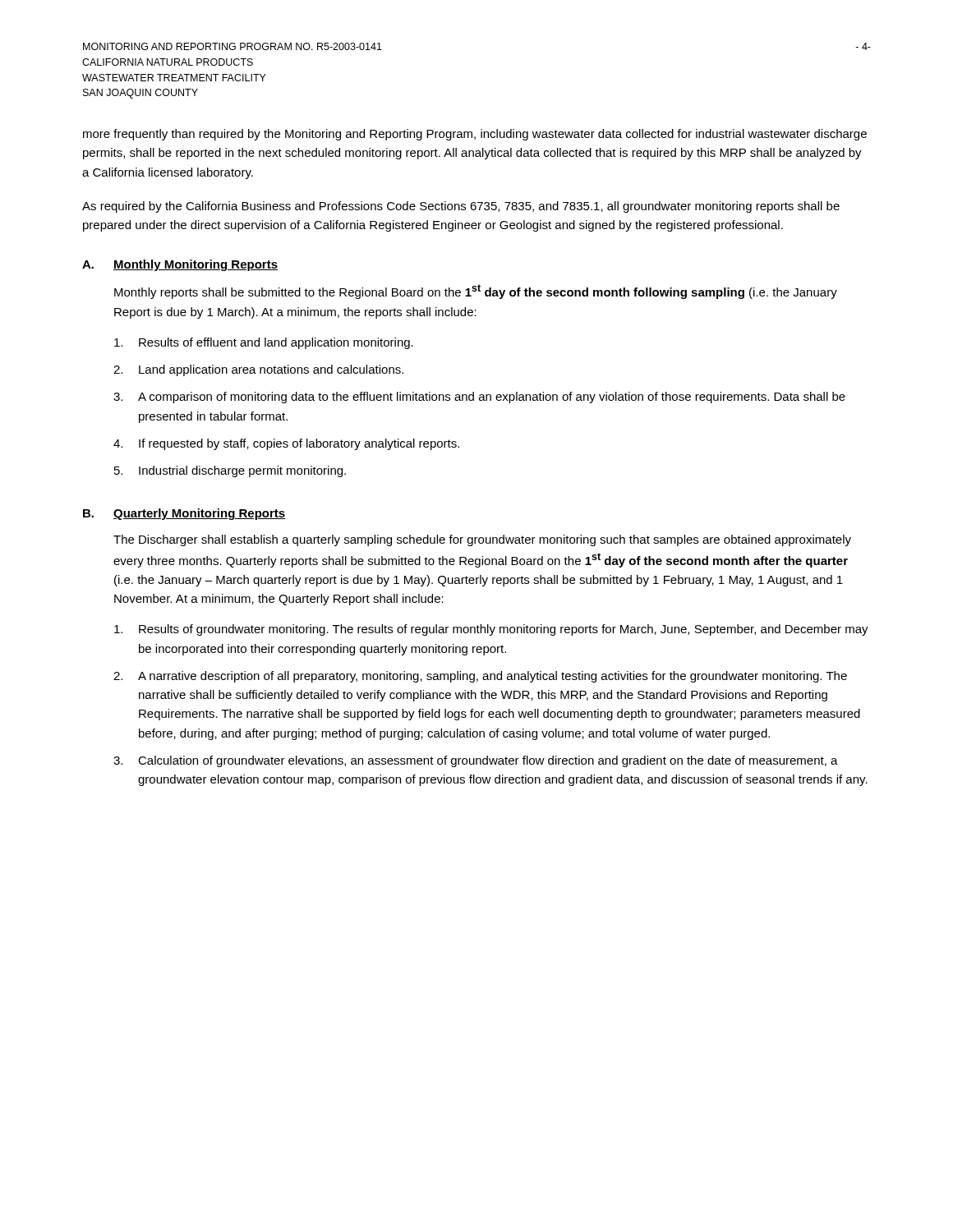This screenshot has width=953, height=1232.
Task: Click on the block starting "A. Monthly Monitoring Reports"
Action: pyautogui.click(x=180, y=264)
